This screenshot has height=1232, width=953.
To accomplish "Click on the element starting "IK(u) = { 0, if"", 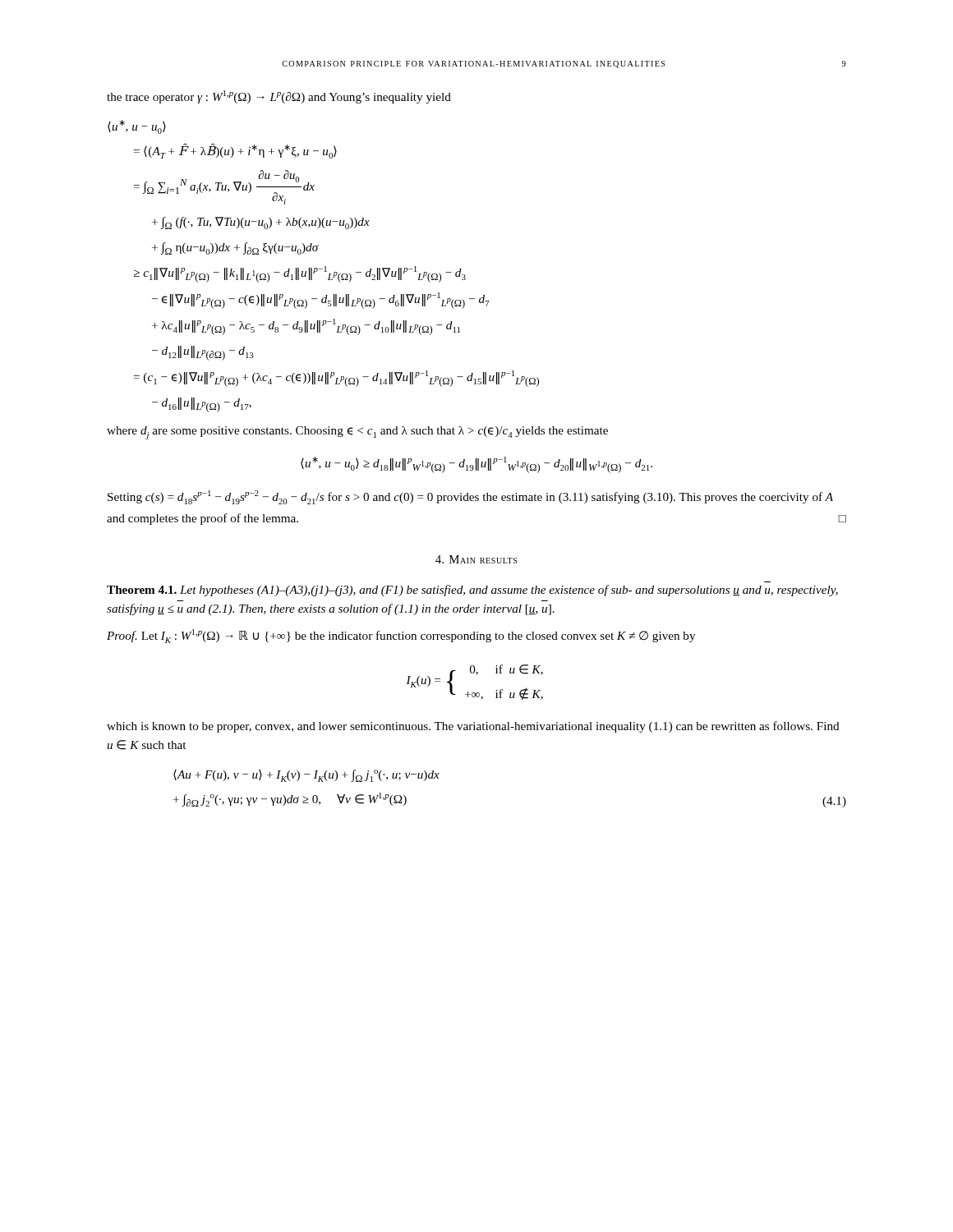I will click(476, 682).
